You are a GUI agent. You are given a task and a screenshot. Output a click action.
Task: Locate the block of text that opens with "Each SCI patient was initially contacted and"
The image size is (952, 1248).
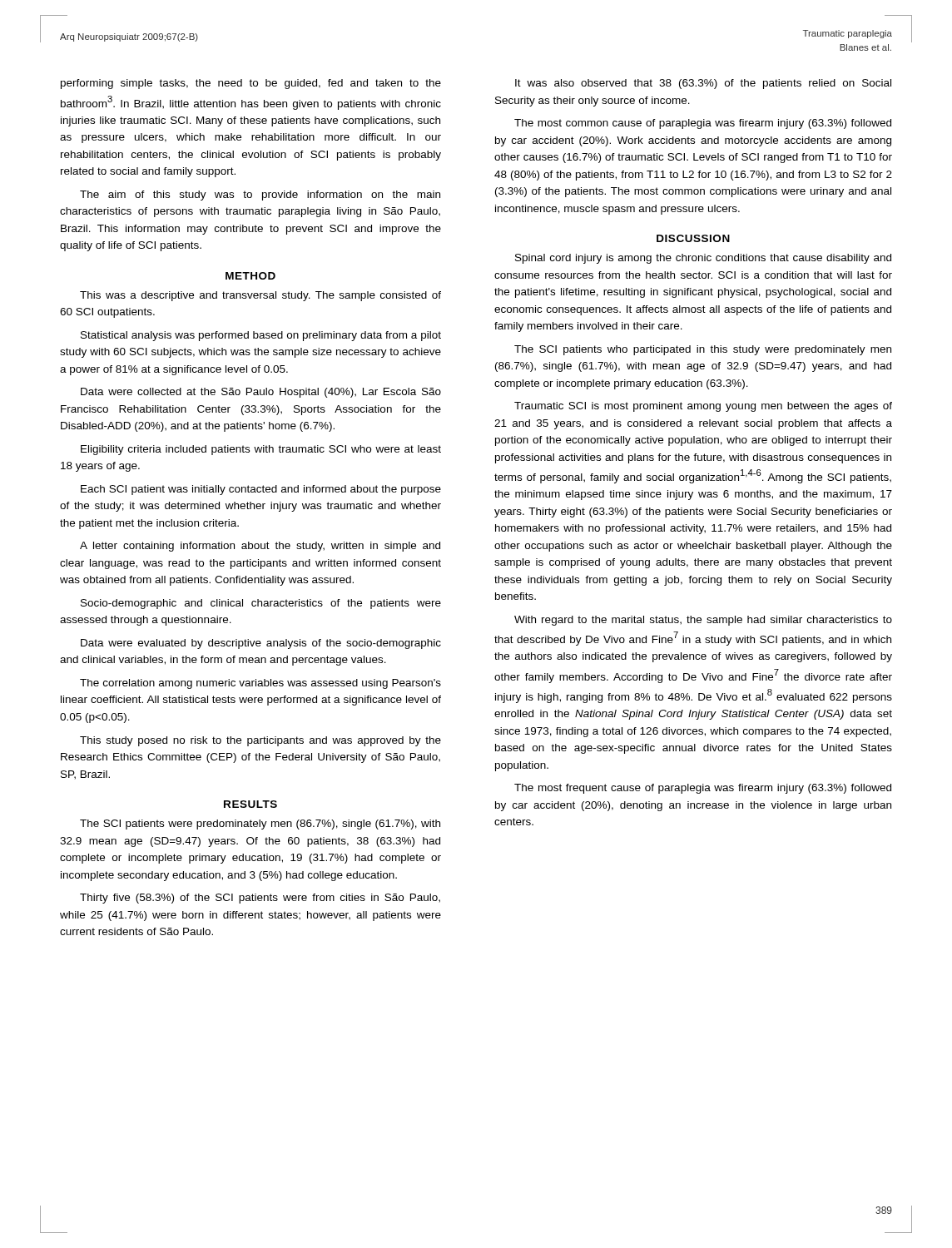pos(250,506)
